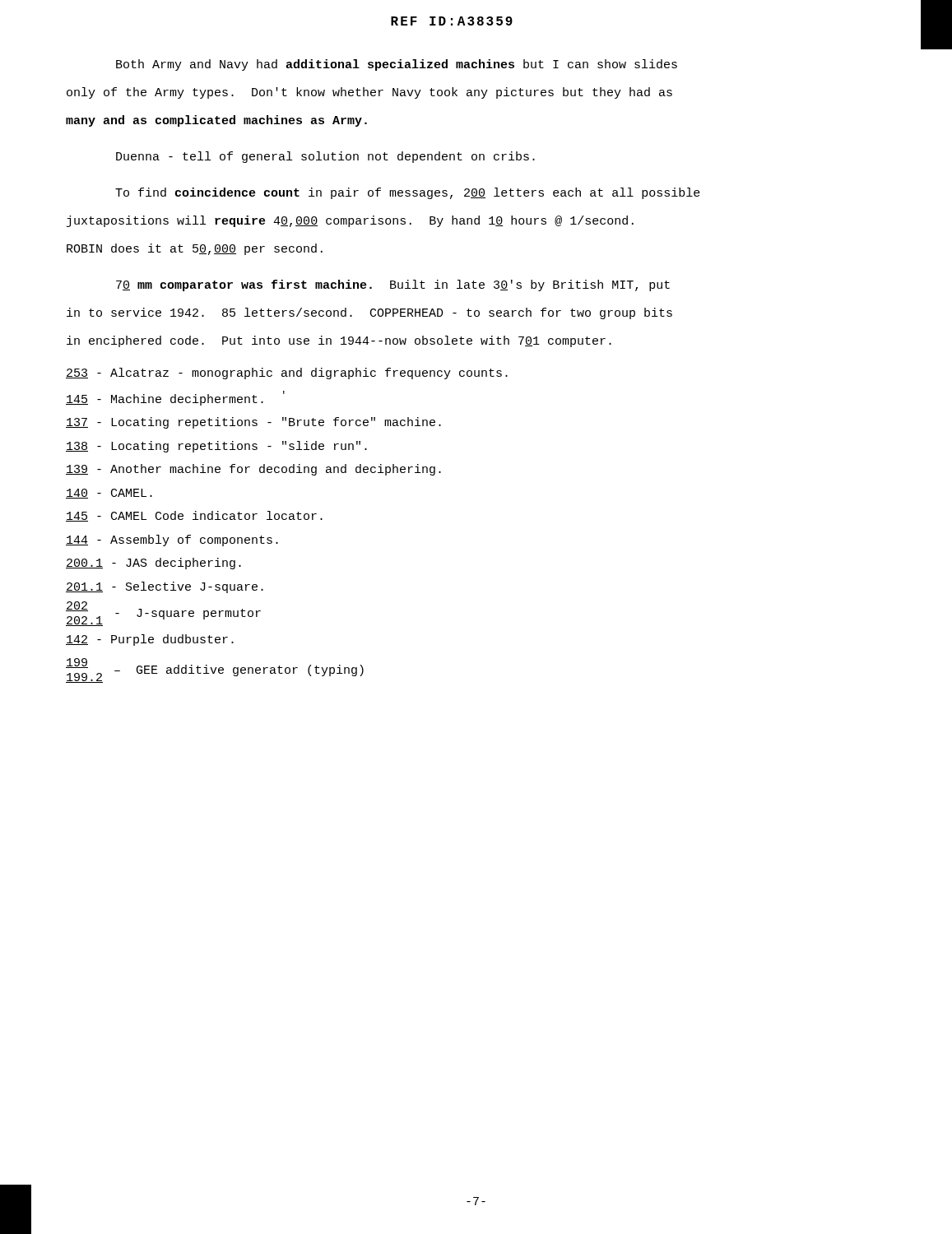This screenshot has height=1234, width=952.
Task: Select the text block that says "only of the Army types."
Action: coord(369,93)
